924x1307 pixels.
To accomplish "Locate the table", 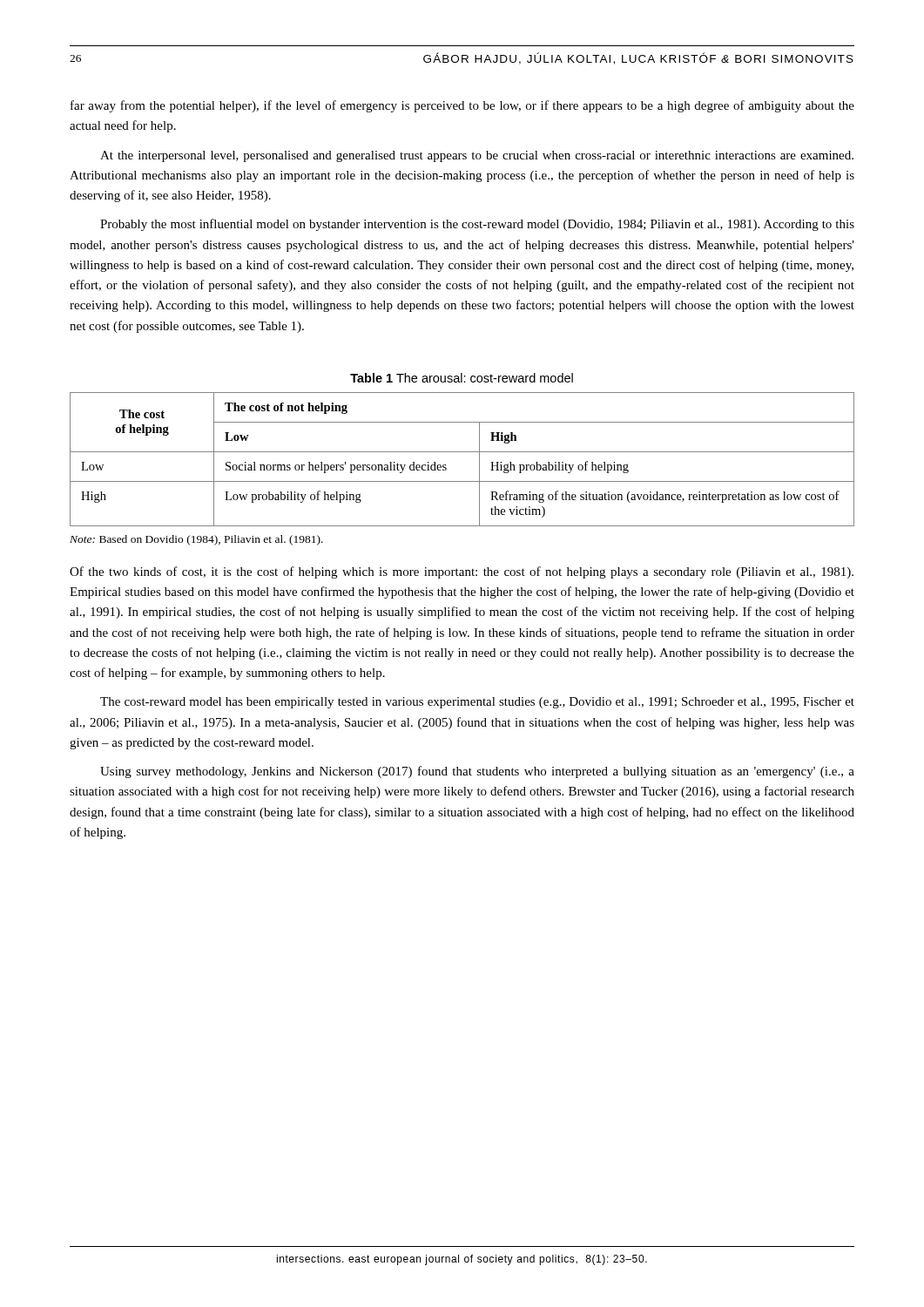I will point(462,459).
